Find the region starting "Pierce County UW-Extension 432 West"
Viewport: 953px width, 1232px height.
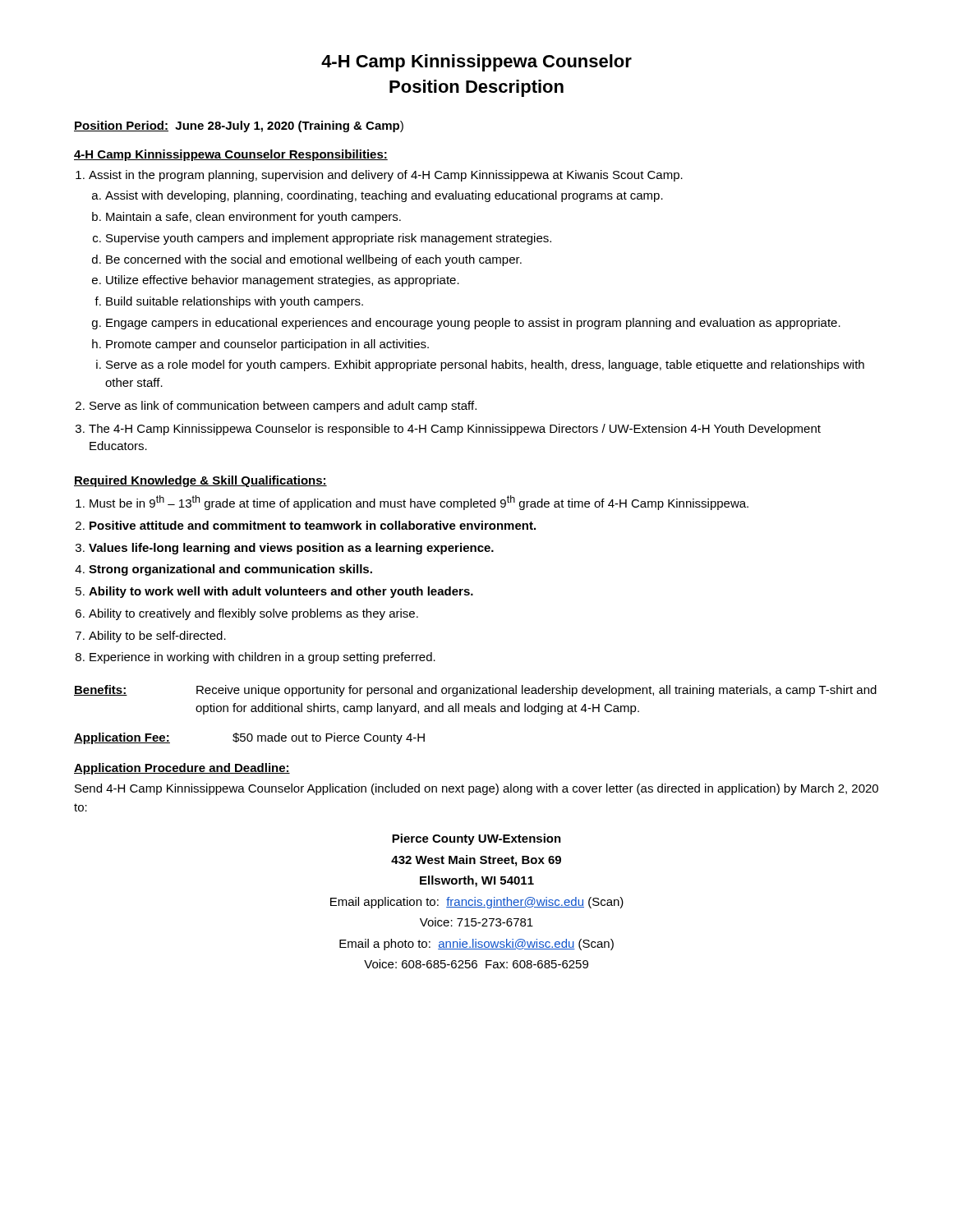[476, 901]
